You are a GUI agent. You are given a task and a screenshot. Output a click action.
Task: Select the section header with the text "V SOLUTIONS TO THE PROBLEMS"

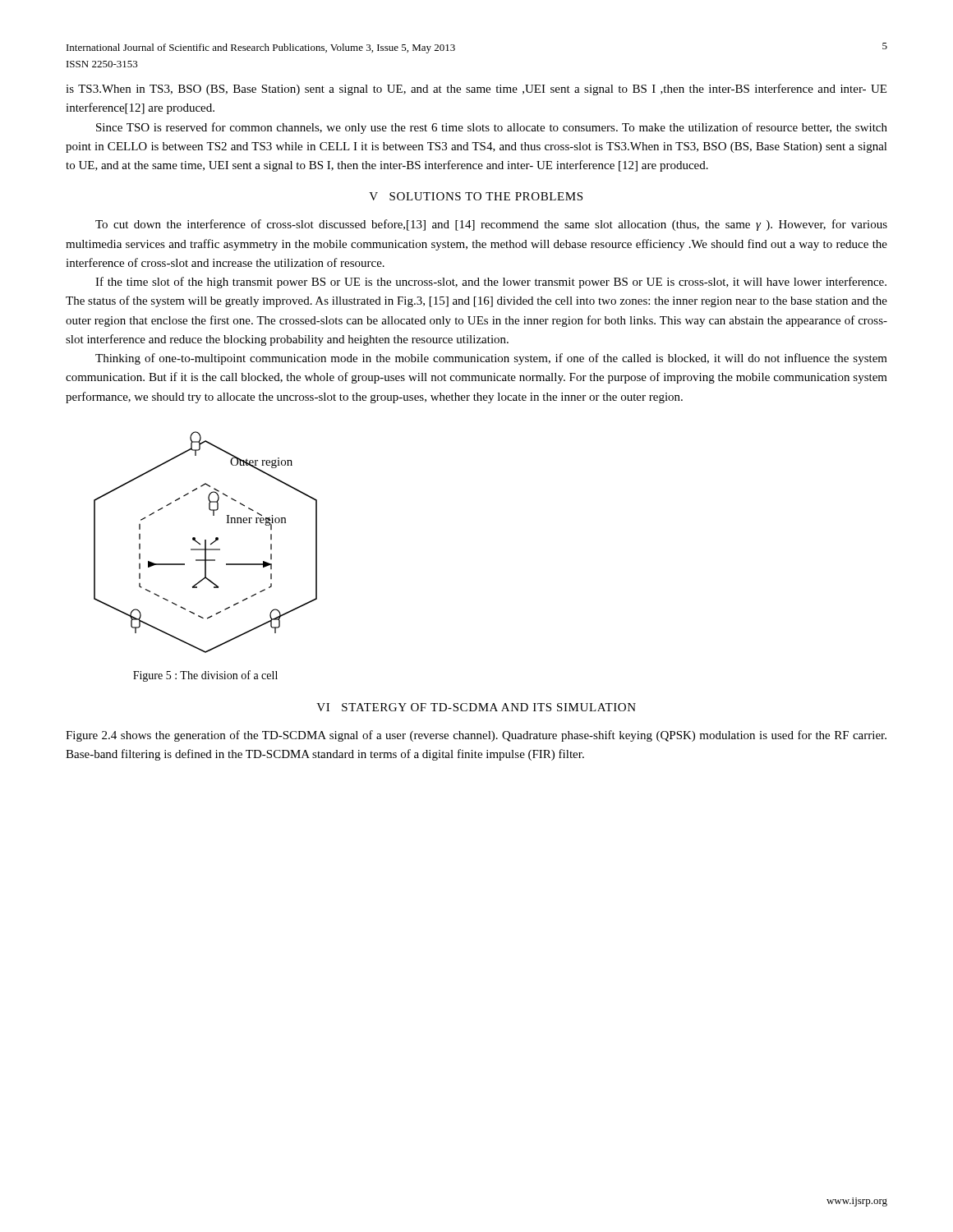click(x=476, y=197)
